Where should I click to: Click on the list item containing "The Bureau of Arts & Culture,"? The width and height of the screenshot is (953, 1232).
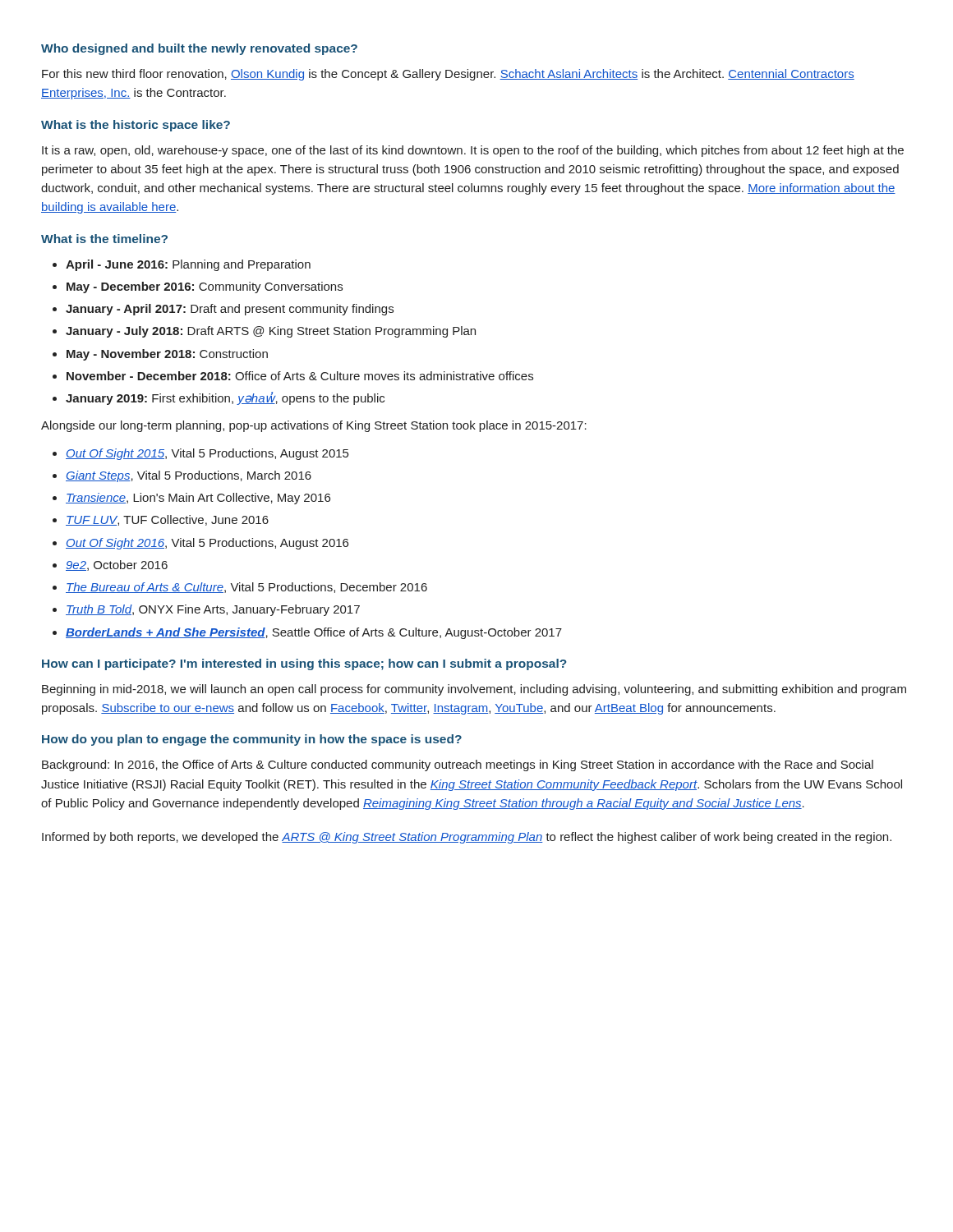click(247, 587)
